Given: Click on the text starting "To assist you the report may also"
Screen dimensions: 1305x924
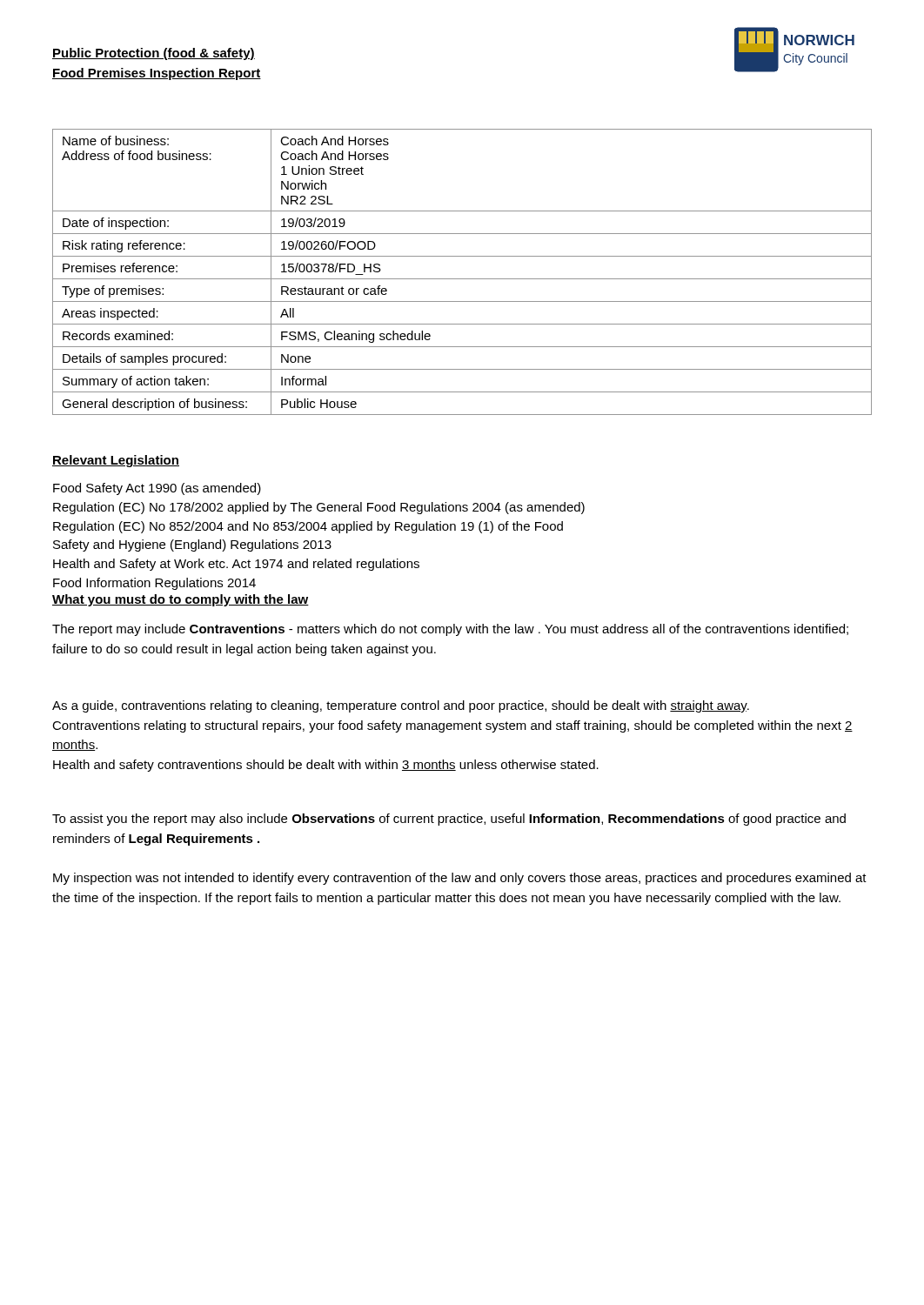Looking at the screenshot, I should pyautogui.click(x=449, y=828).
